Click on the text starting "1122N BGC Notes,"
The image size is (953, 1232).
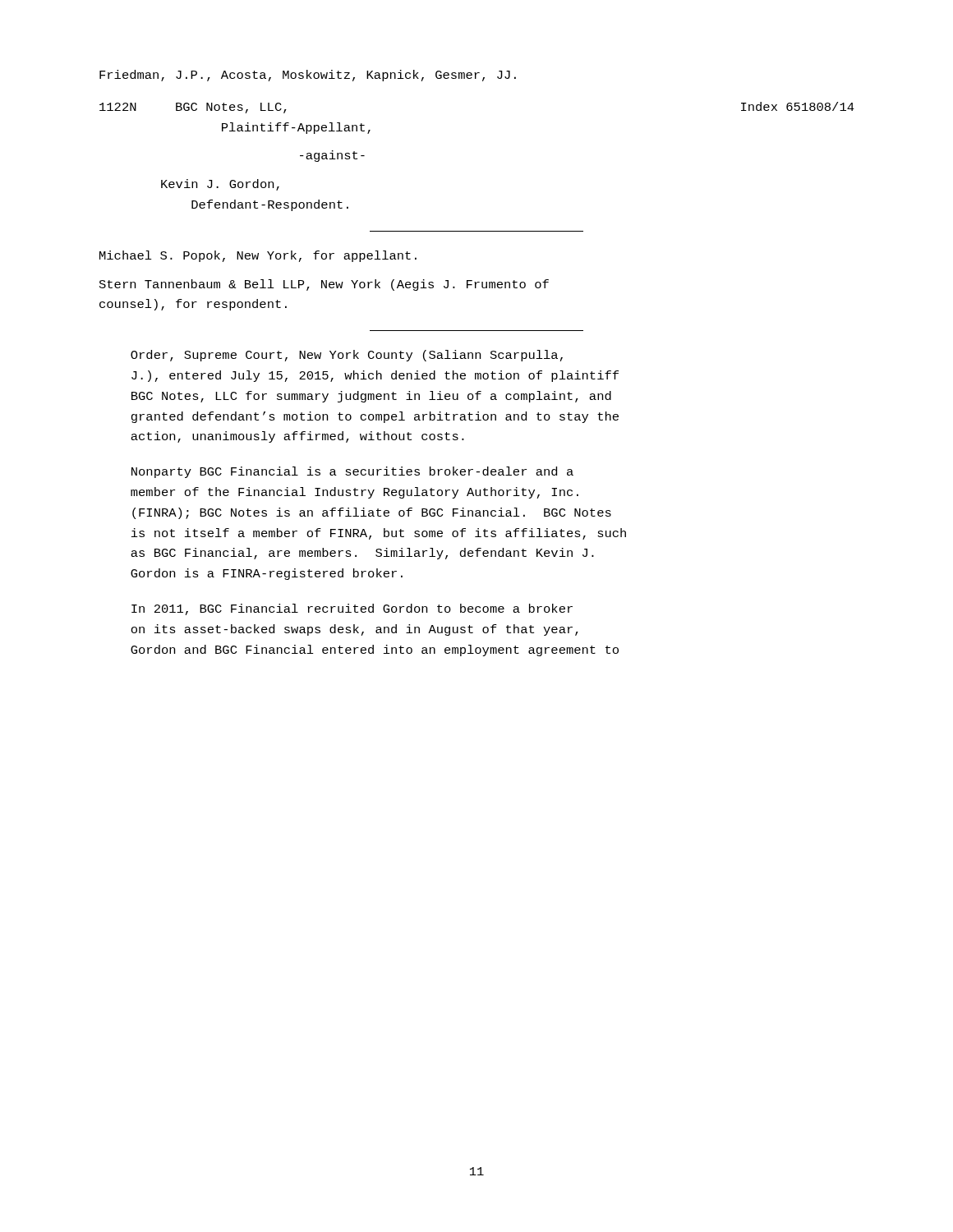pyautogui.click(x=118, y=107)
